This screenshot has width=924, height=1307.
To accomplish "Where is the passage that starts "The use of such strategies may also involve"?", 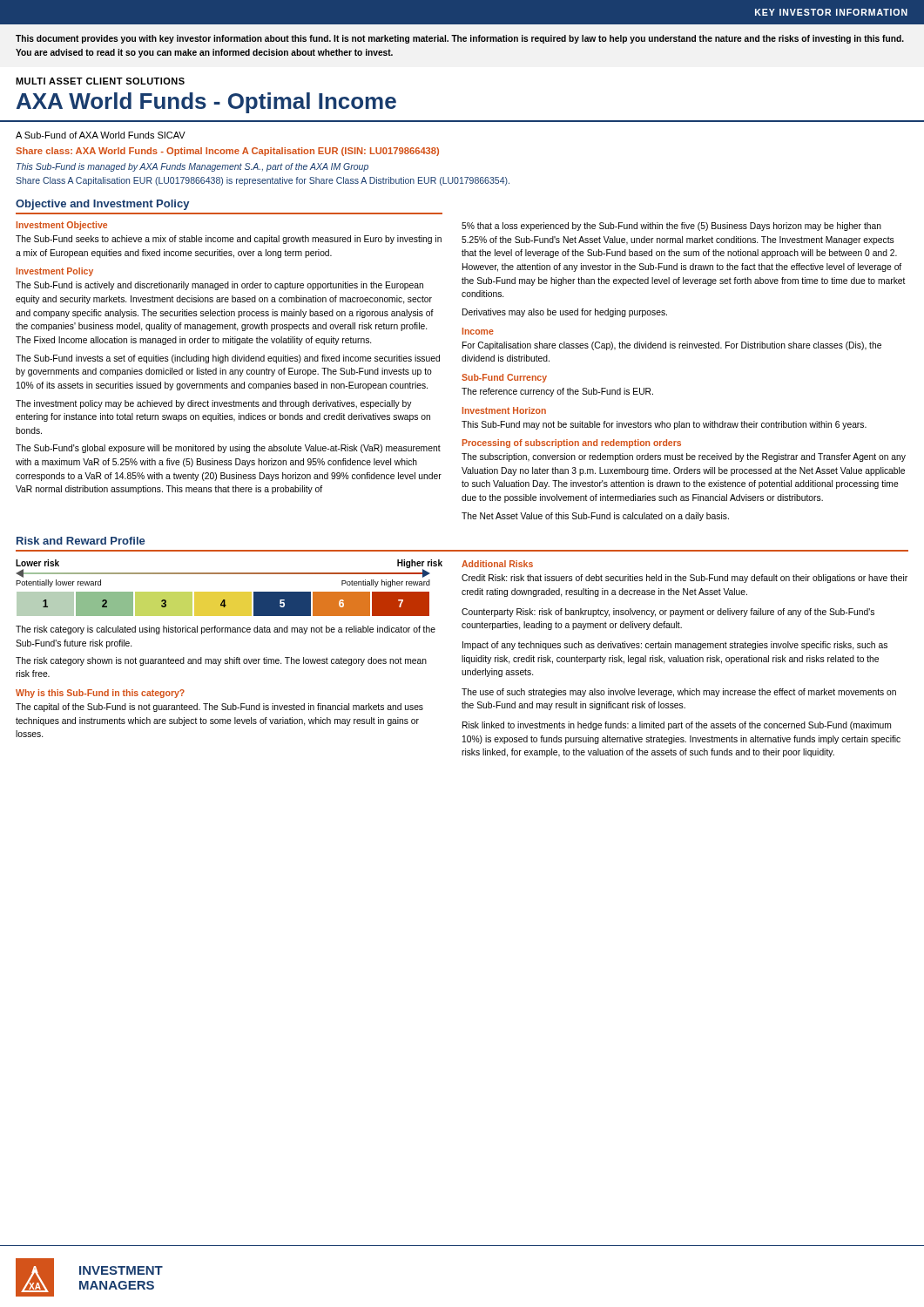I will click(x=679, y=699).
